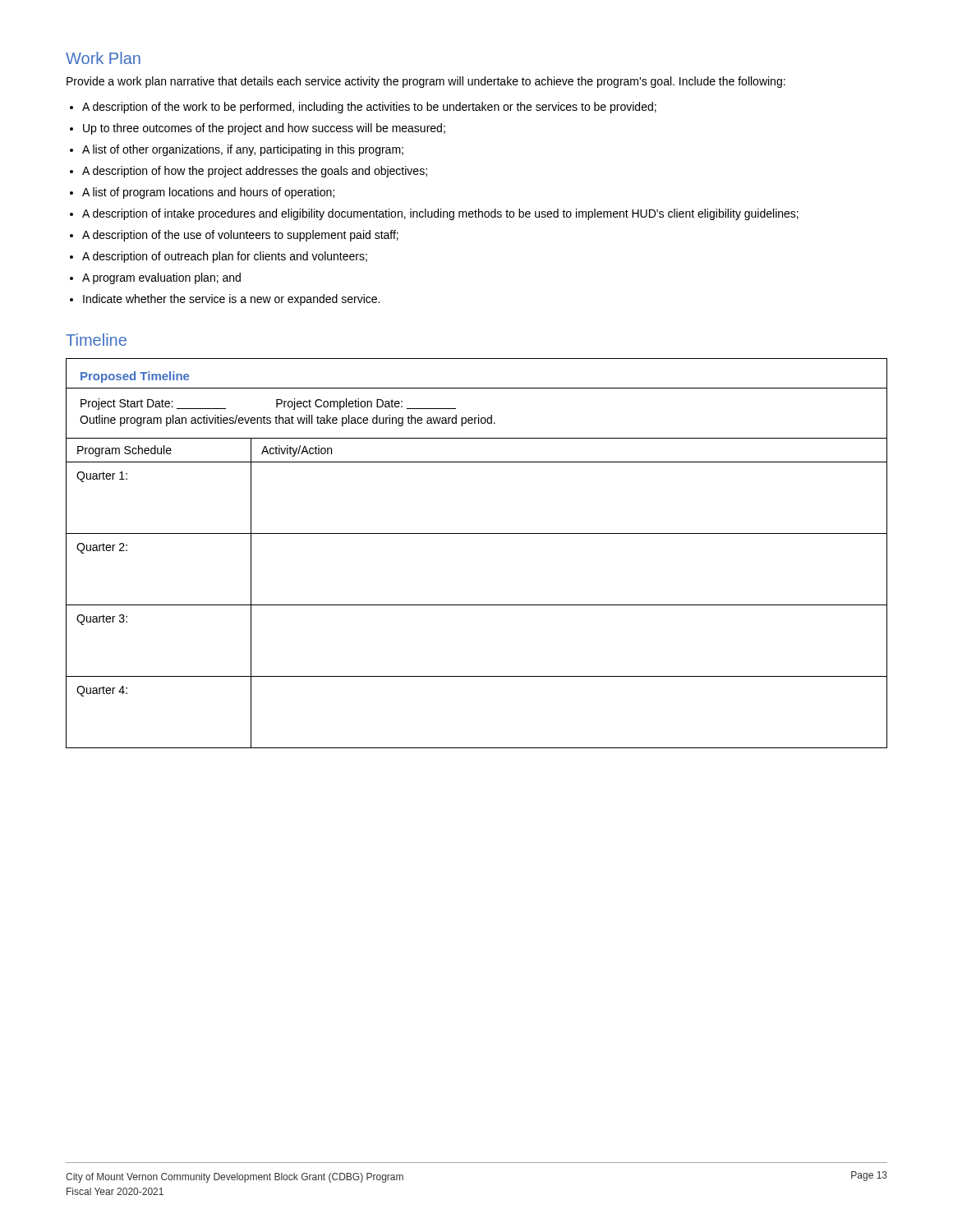Viewport: 953px width, 1232px height.
Task: Select the passage starting "A description of the work to be"
Action: click(370, 107)
